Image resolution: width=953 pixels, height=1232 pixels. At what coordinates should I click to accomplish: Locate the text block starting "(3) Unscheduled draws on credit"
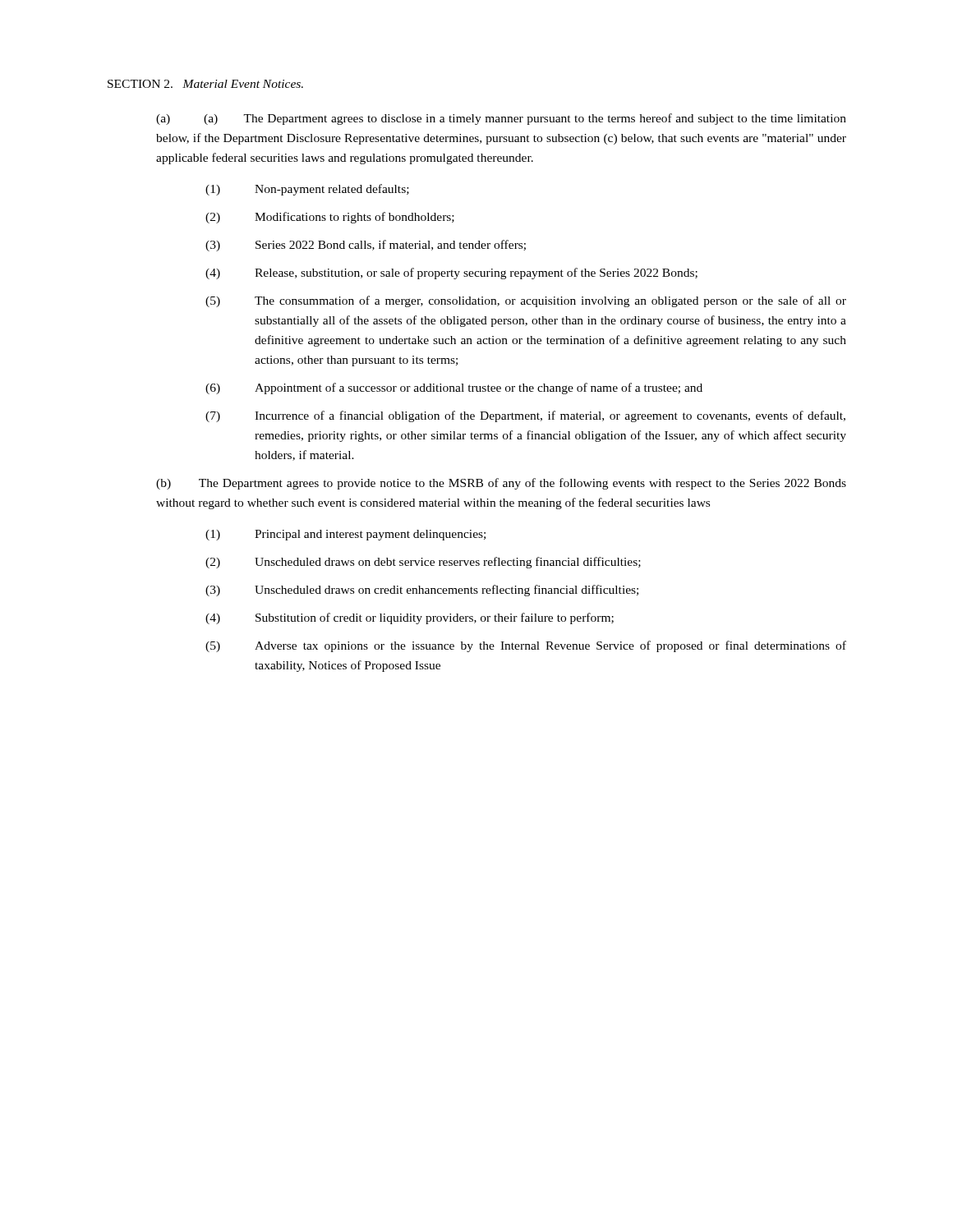(526, 590)
